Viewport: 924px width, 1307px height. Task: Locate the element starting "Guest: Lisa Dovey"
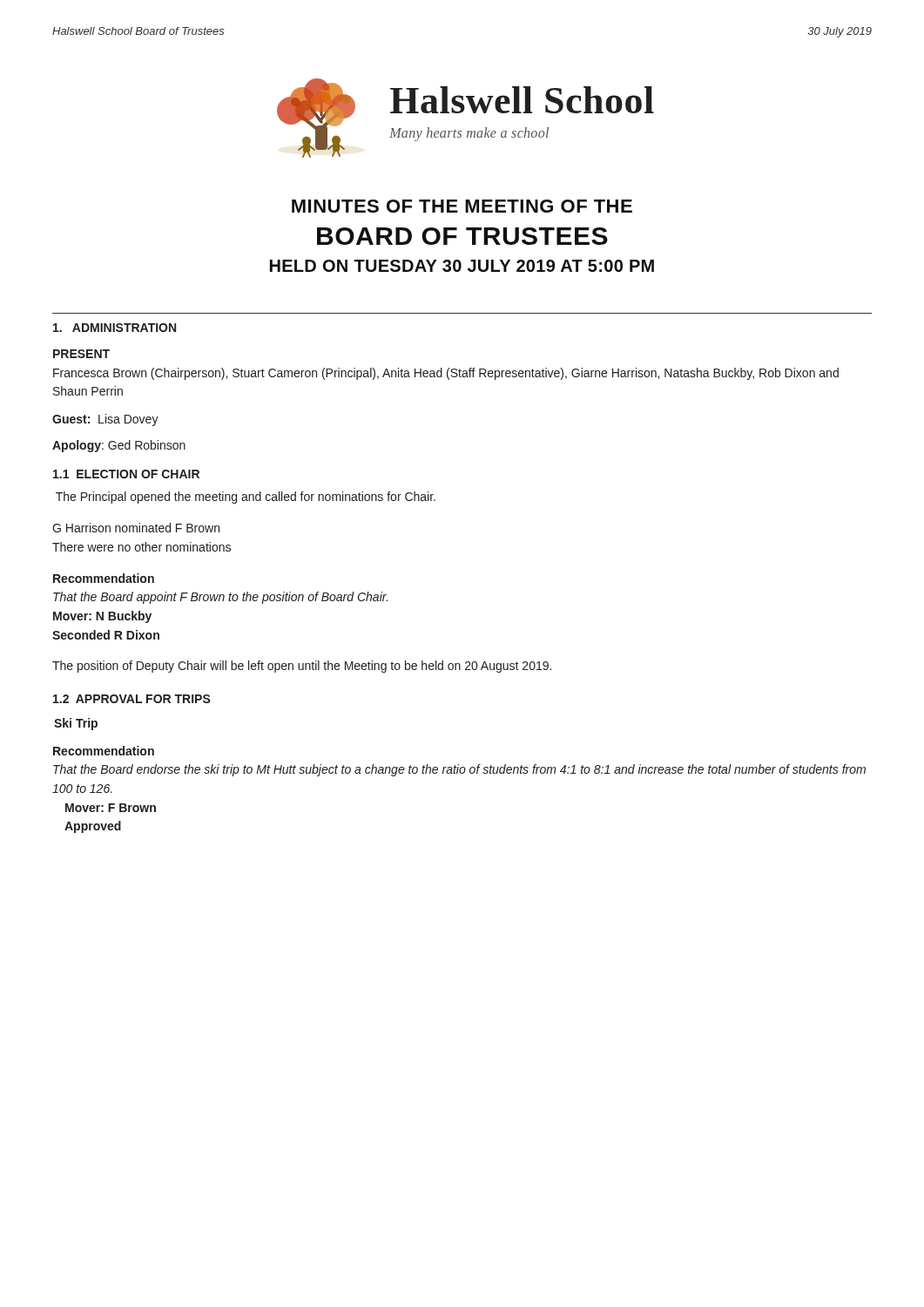click(x=105, y=419)
